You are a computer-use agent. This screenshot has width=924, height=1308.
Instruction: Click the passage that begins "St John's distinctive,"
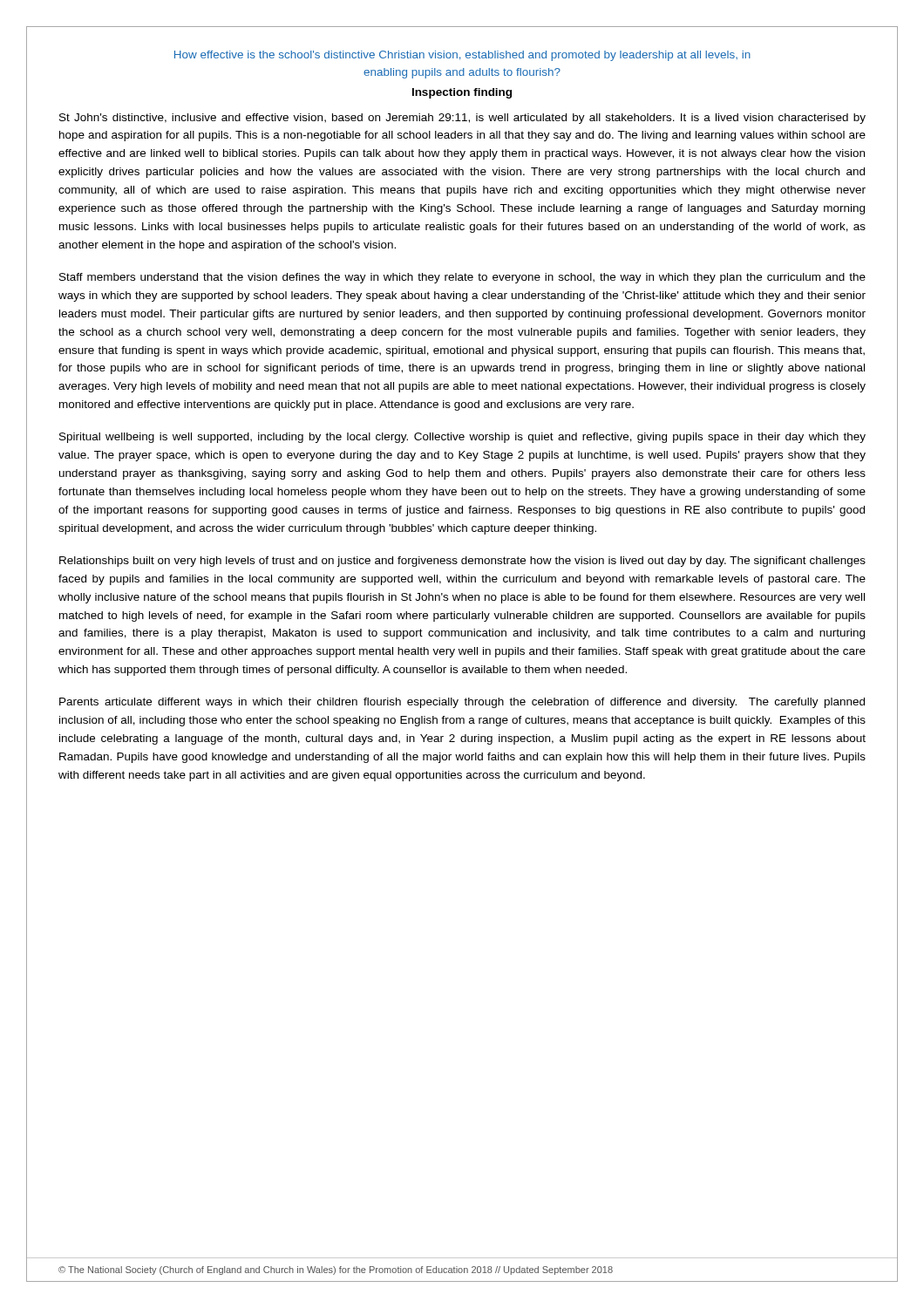coord(462,181)
